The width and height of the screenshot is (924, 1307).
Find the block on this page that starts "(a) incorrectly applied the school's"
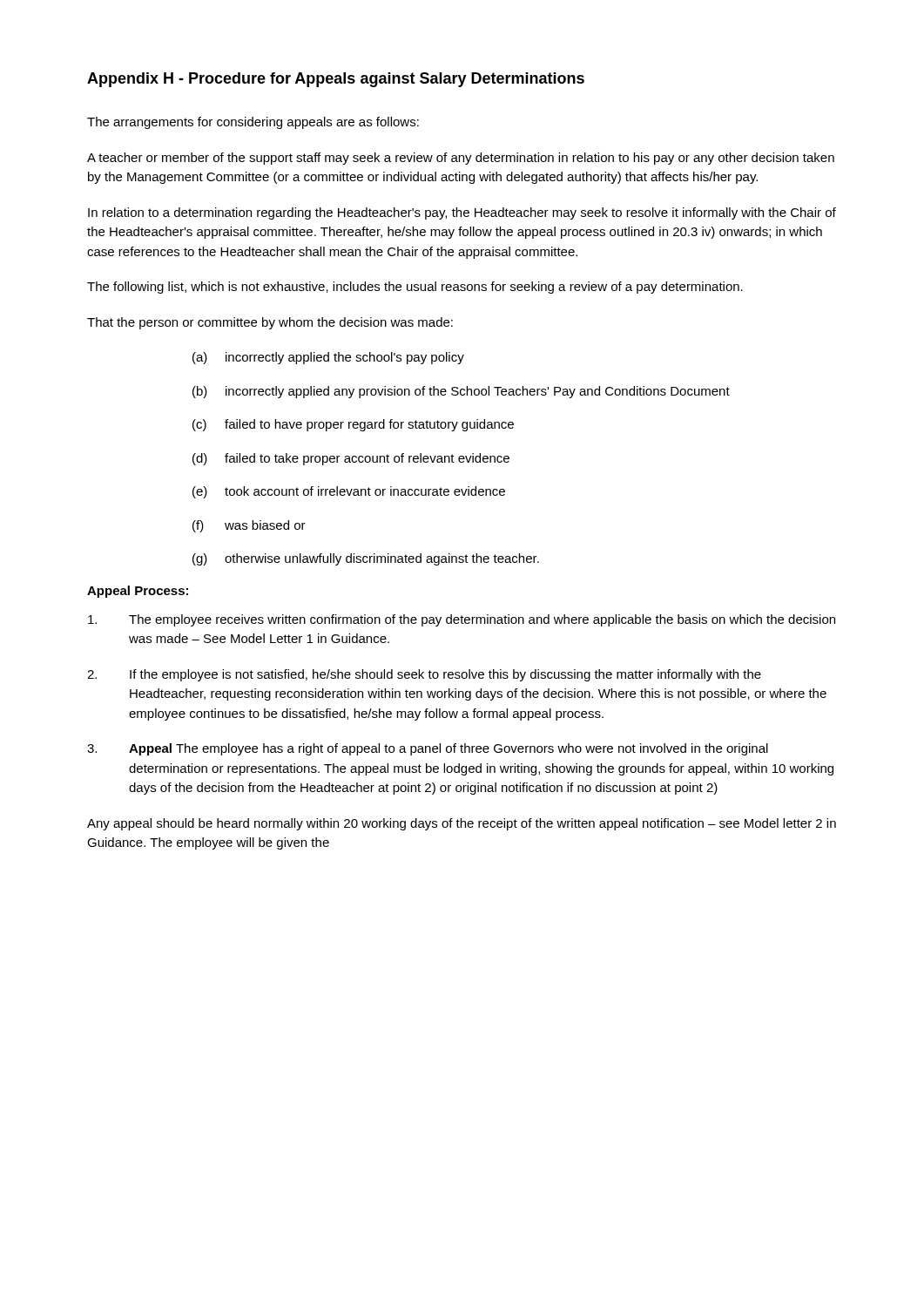[328, 357]
